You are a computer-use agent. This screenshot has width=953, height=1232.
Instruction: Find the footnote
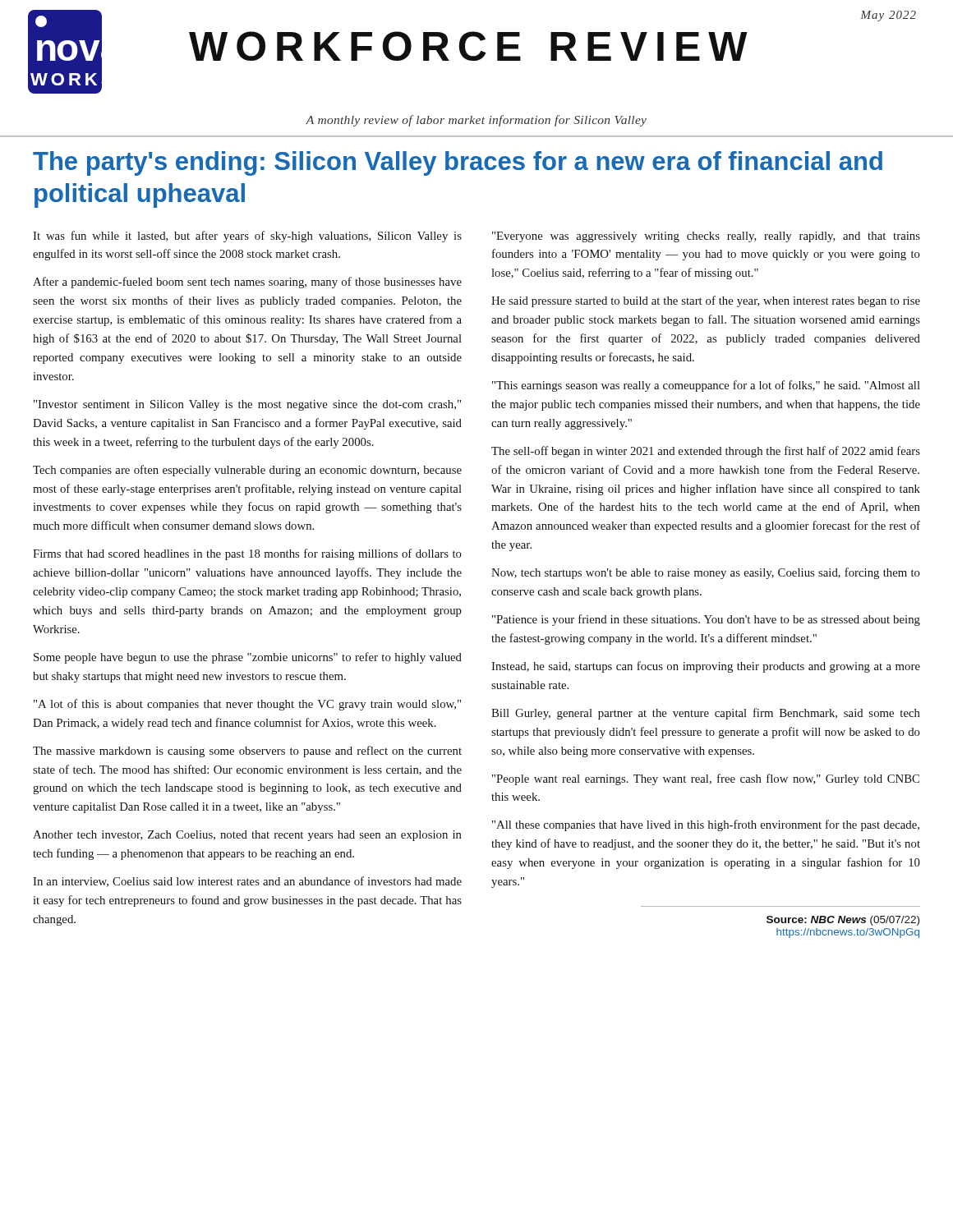point(843,926)
